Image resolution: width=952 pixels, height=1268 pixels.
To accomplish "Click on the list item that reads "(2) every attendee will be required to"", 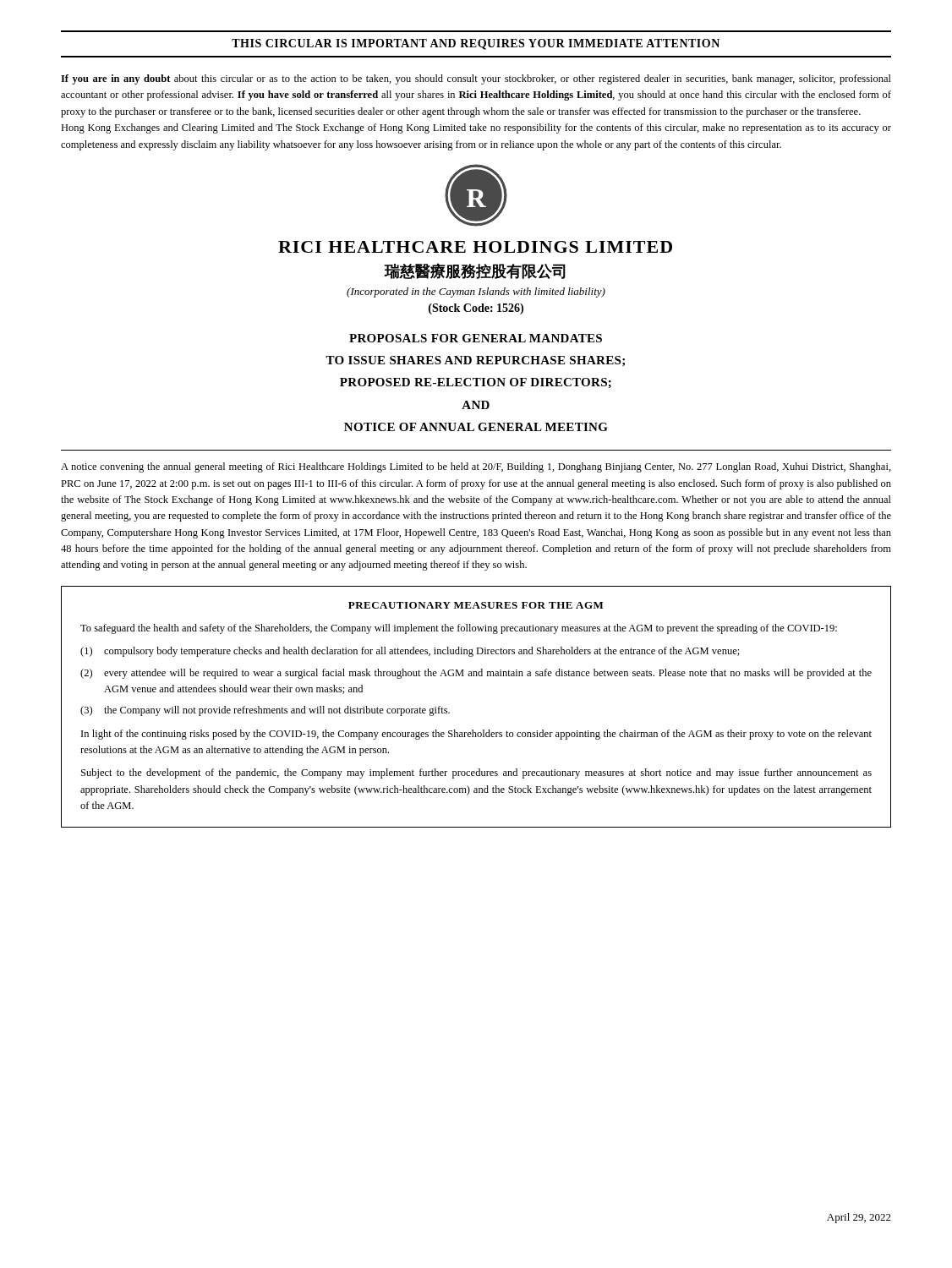I will (x=476, y=681).
